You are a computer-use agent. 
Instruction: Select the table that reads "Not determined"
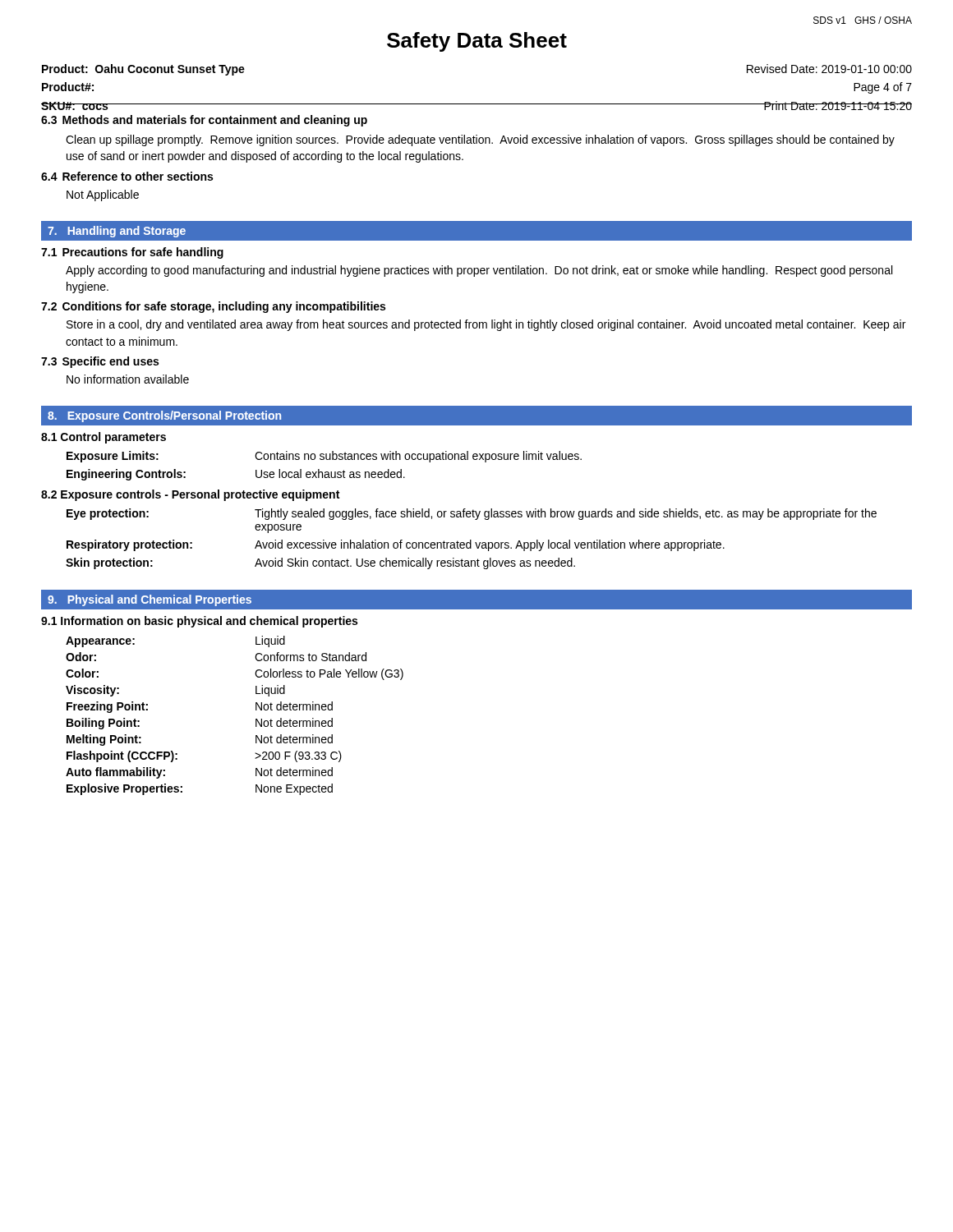[x=476, y=715]
